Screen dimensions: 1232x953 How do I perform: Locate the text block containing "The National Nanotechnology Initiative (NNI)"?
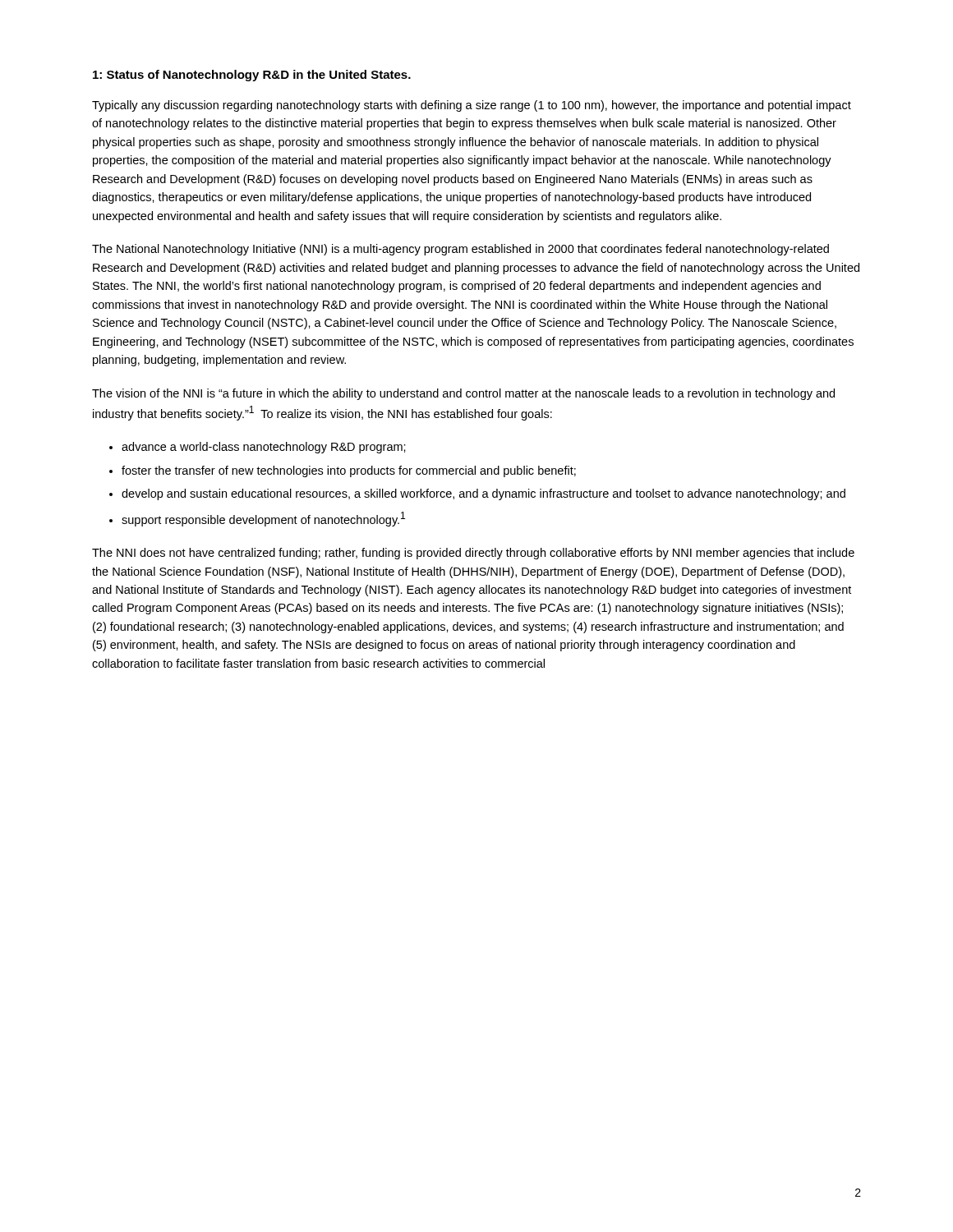coord(476,304)
